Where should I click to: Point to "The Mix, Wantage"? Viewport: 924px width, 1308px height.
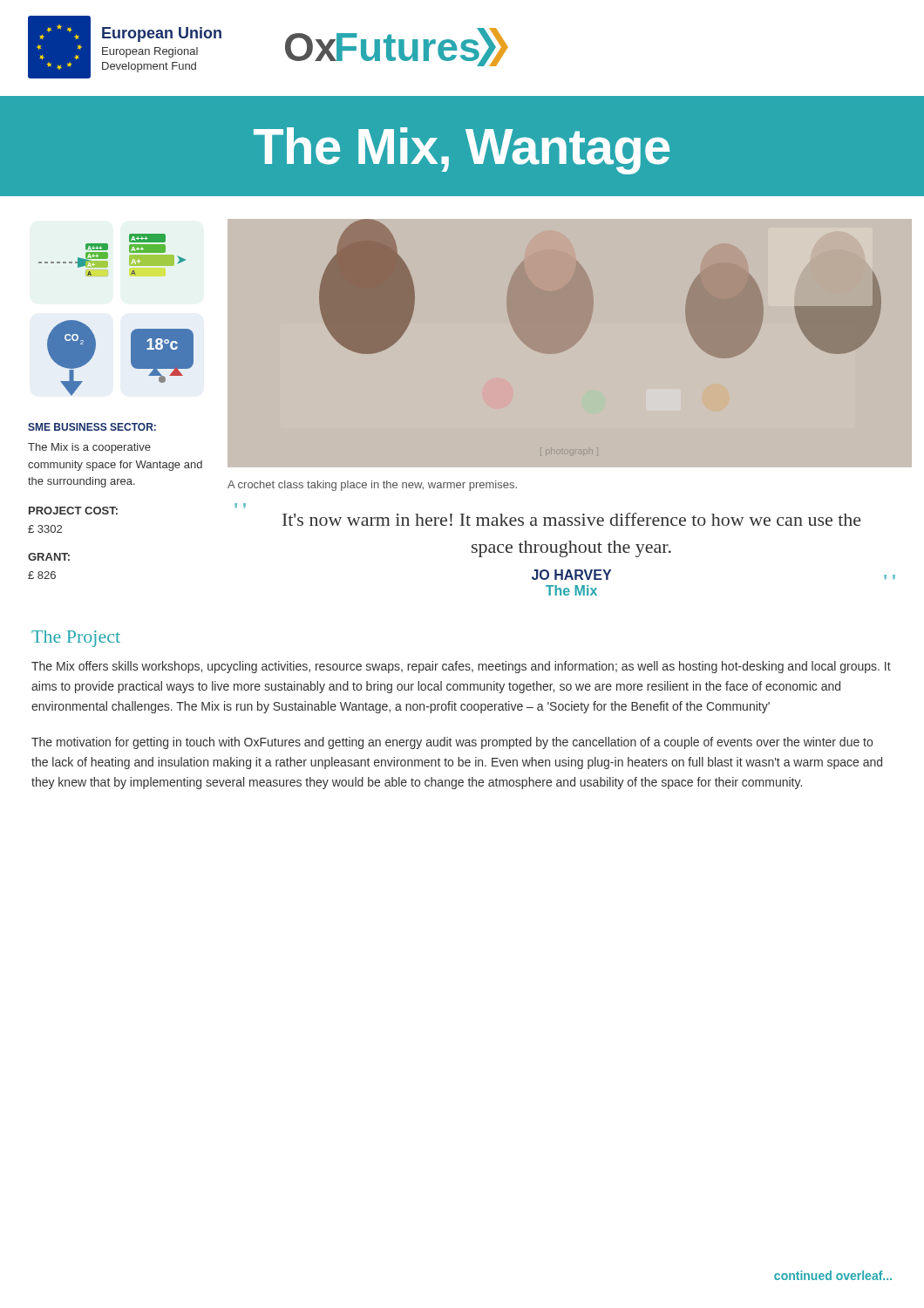(462, 146)
